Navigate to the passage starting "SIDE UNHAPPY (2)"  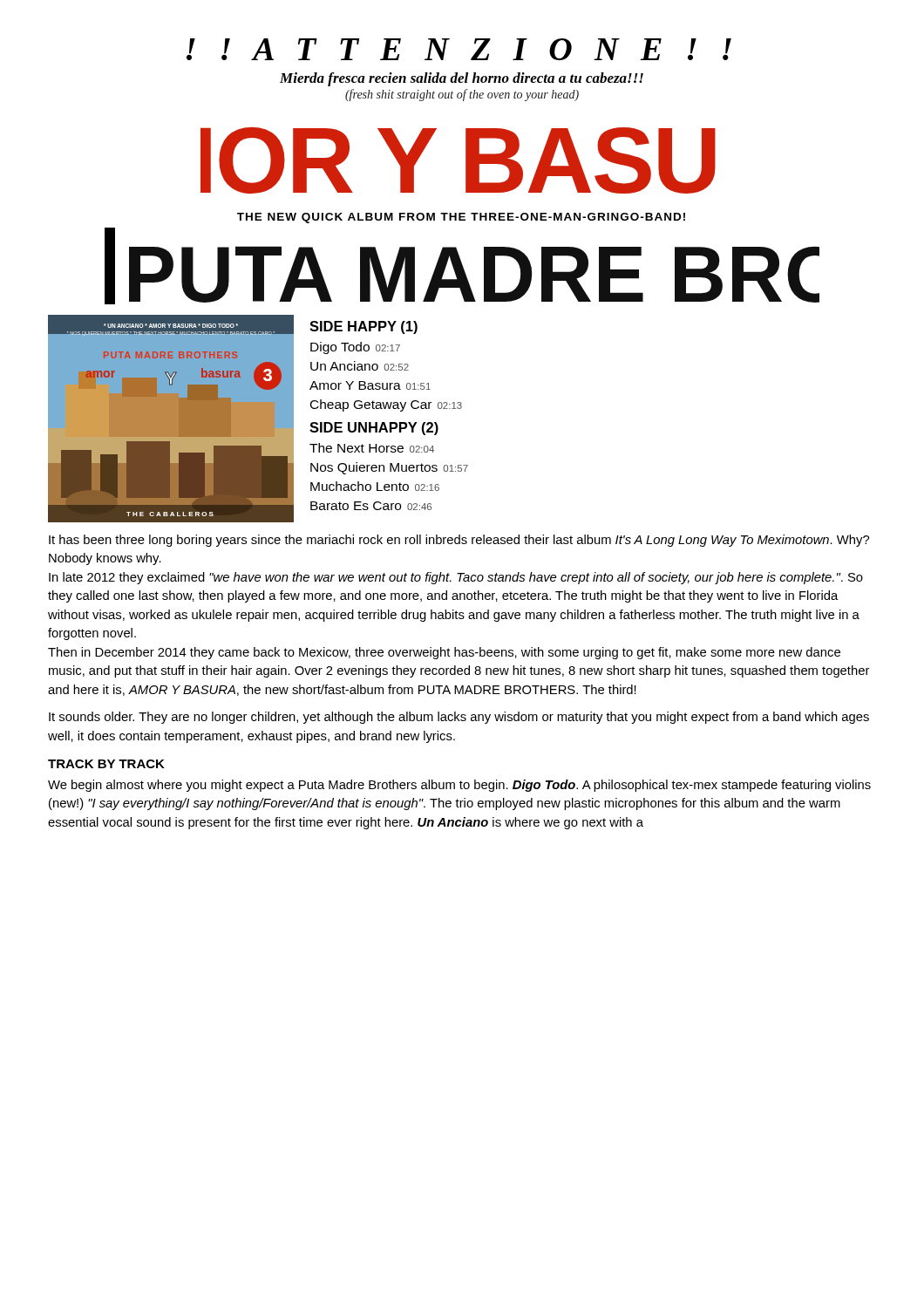click(374, 427)
